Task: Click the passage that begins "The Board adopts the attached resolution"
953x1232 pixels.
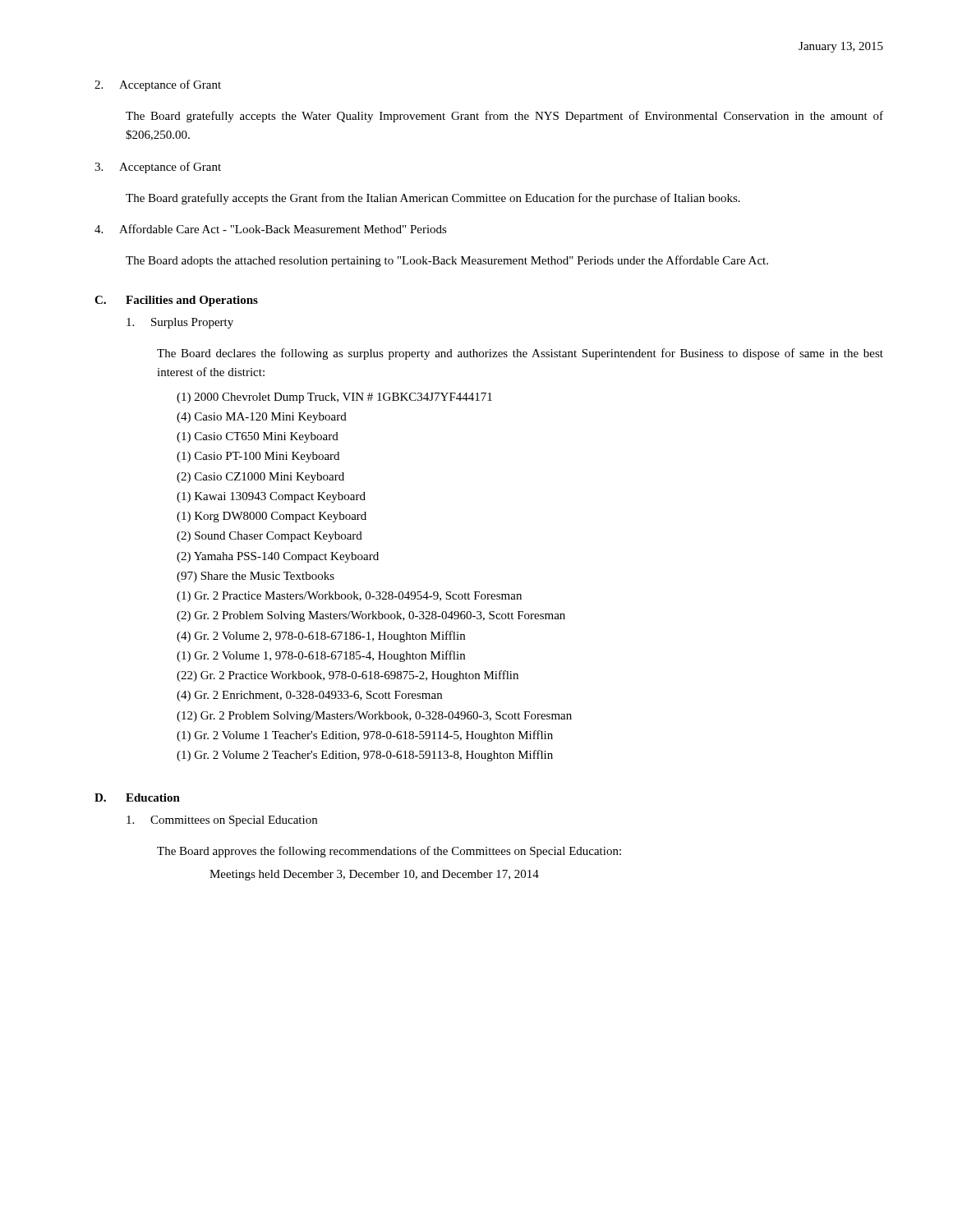Action: [447, 260]
